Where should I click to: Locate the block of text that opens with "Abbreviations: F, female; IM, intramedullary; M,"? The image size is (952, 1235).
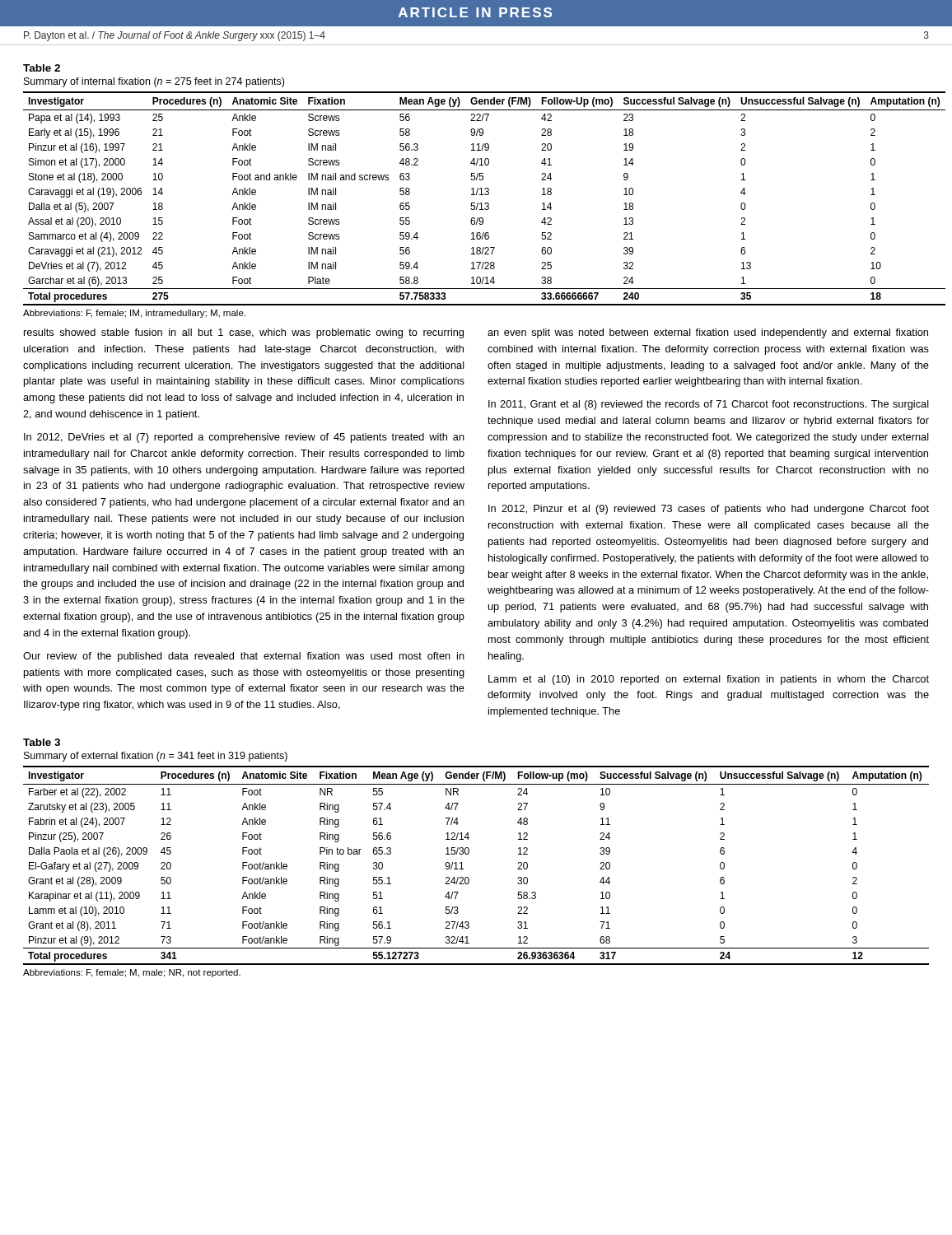[135, 313]
